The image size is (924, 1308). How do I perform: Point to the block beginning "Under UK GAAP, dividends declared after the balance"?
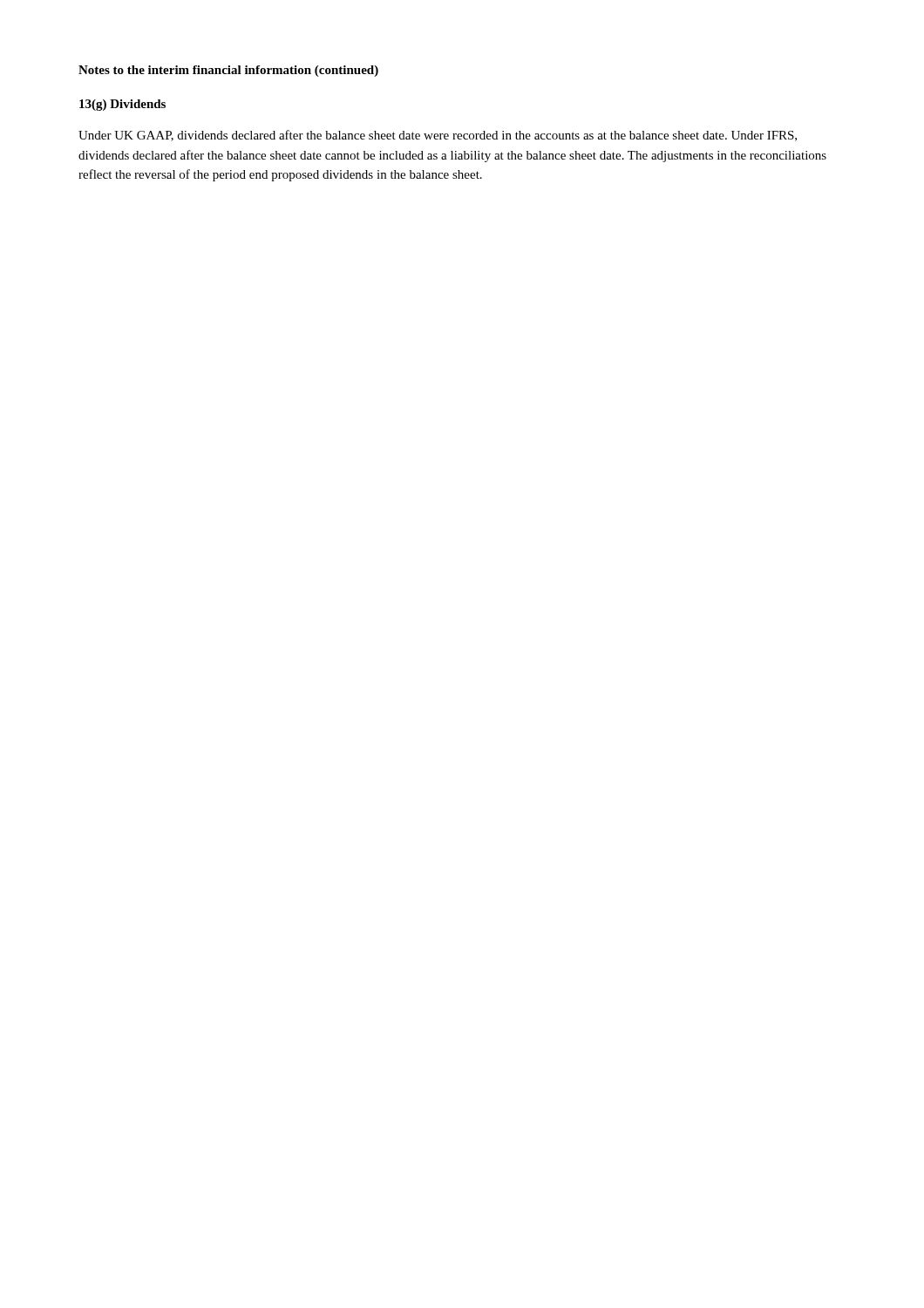point(462,155)
